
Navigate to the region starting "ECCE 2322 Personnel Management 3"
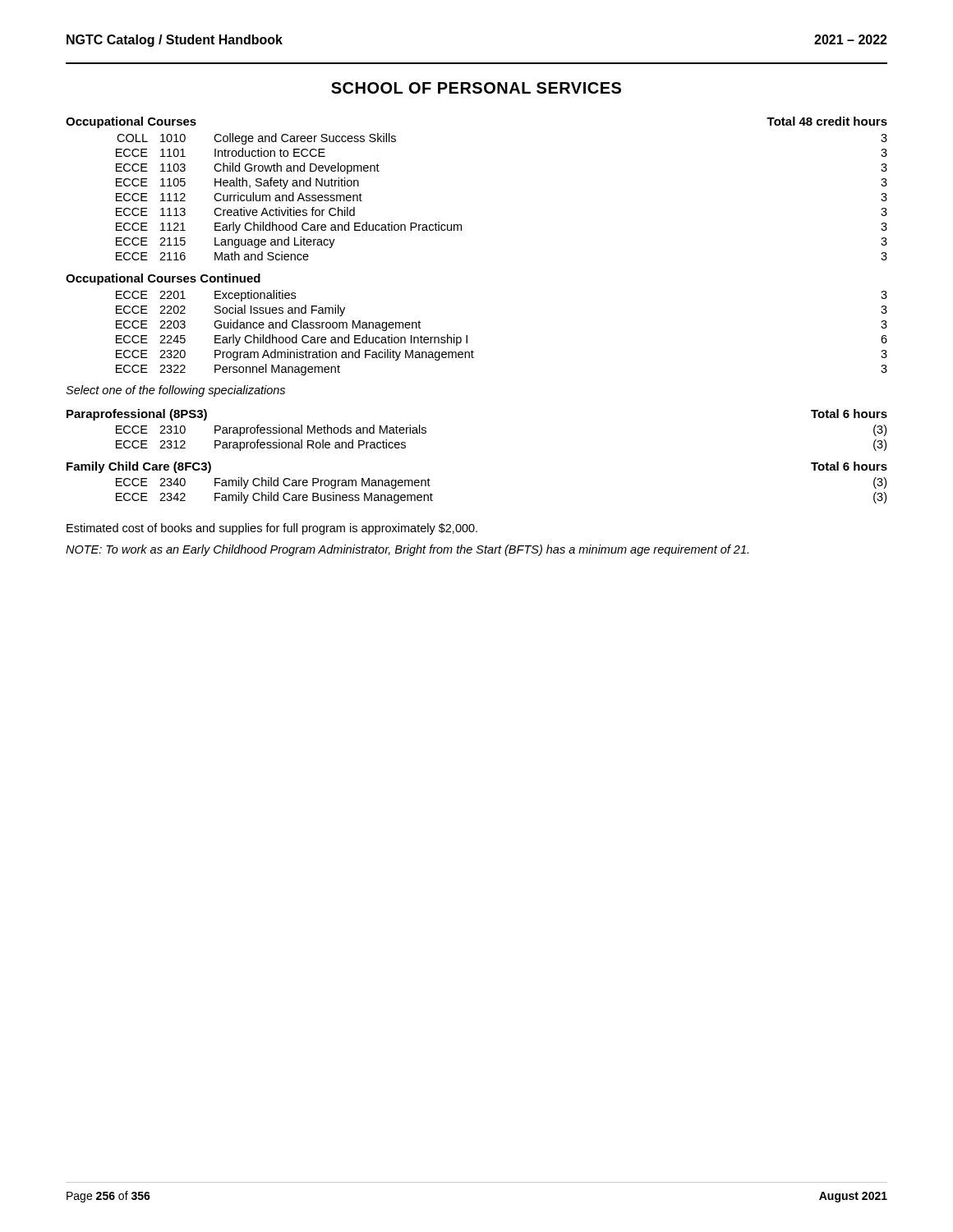tap(144, 369)
